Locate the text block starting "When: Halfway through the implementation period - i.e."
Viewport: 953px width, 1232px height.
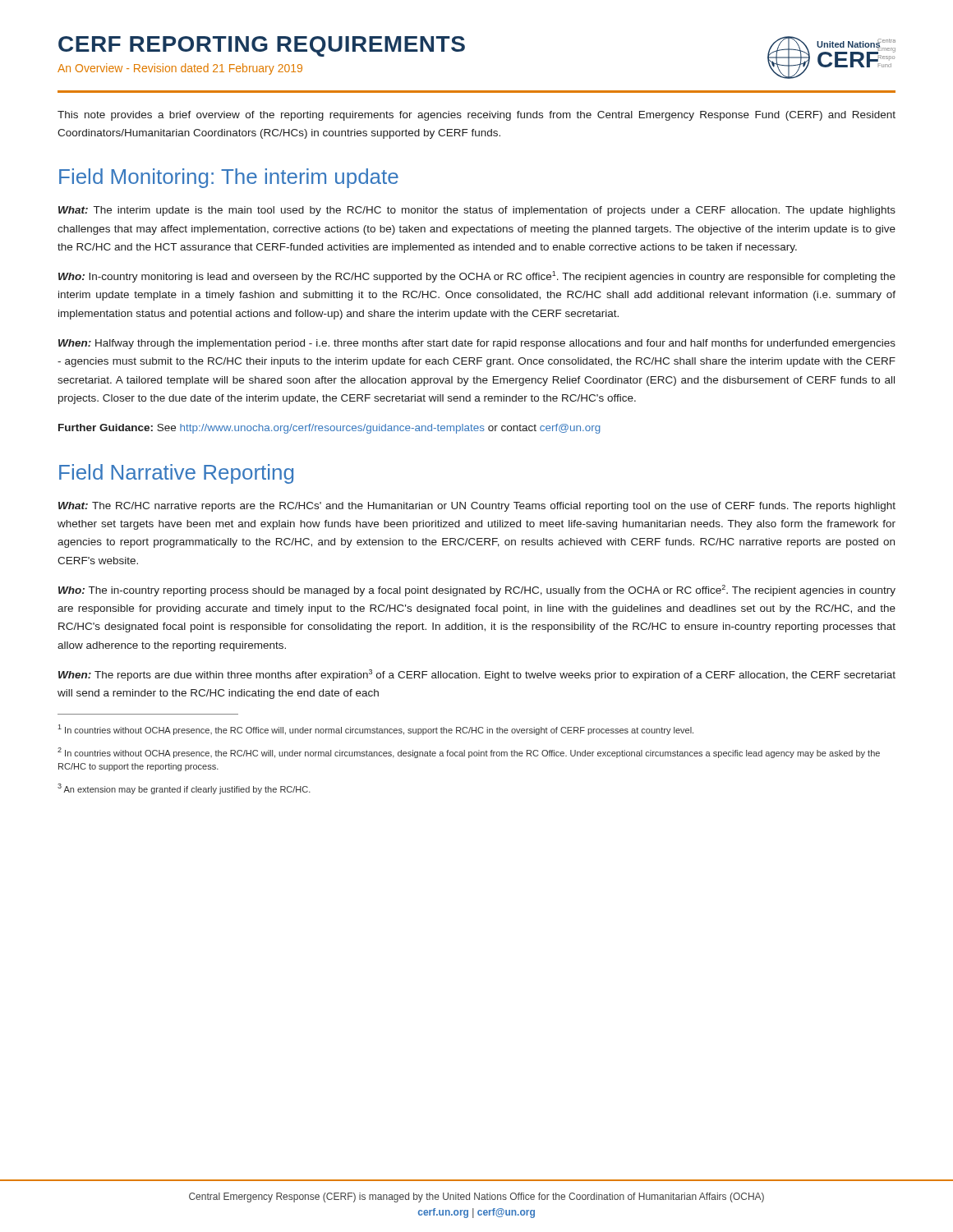click(x=476, y=371)
